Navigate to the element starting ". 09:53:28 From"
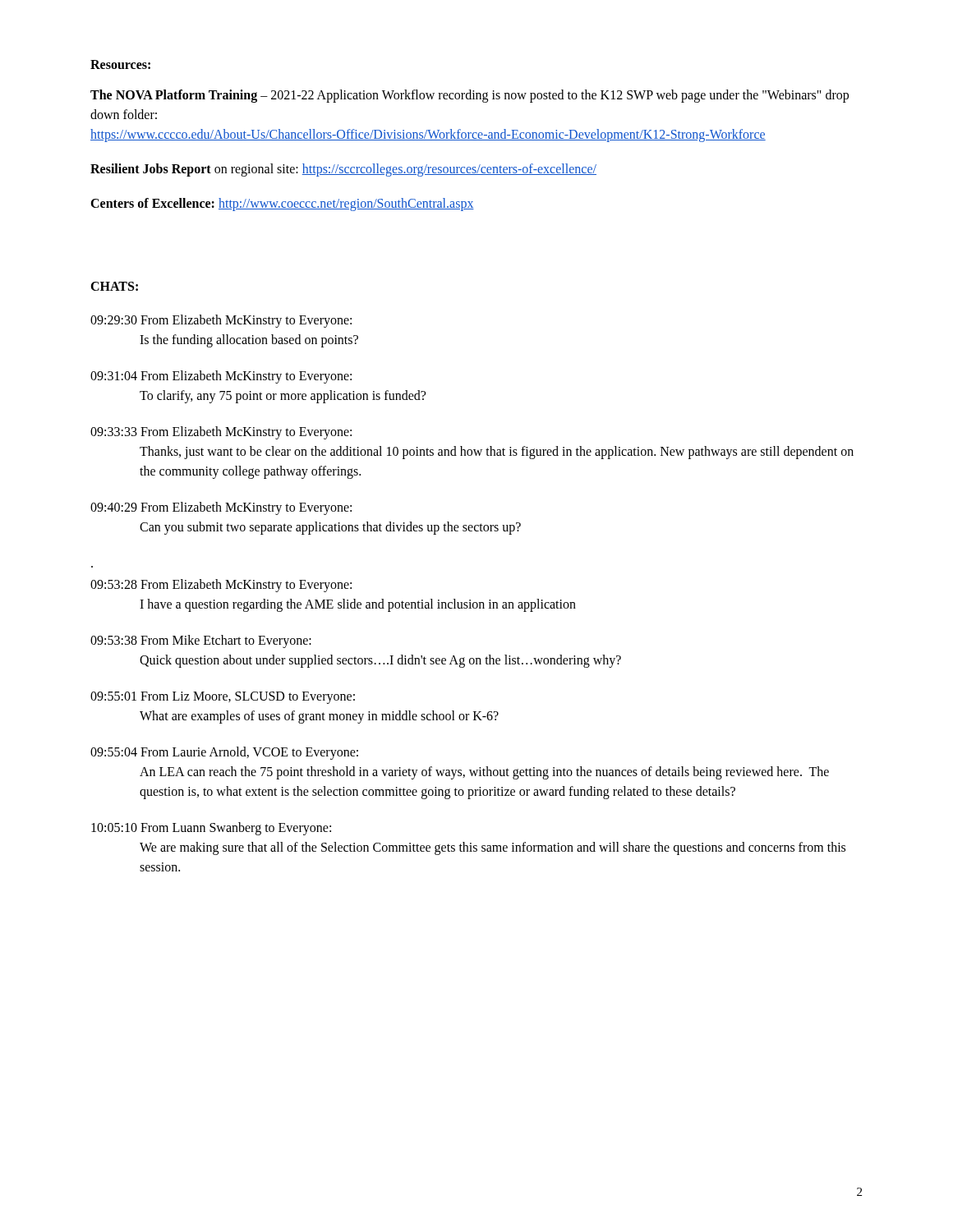Viewport: 953px width, 1232px height. coord(221,586)
